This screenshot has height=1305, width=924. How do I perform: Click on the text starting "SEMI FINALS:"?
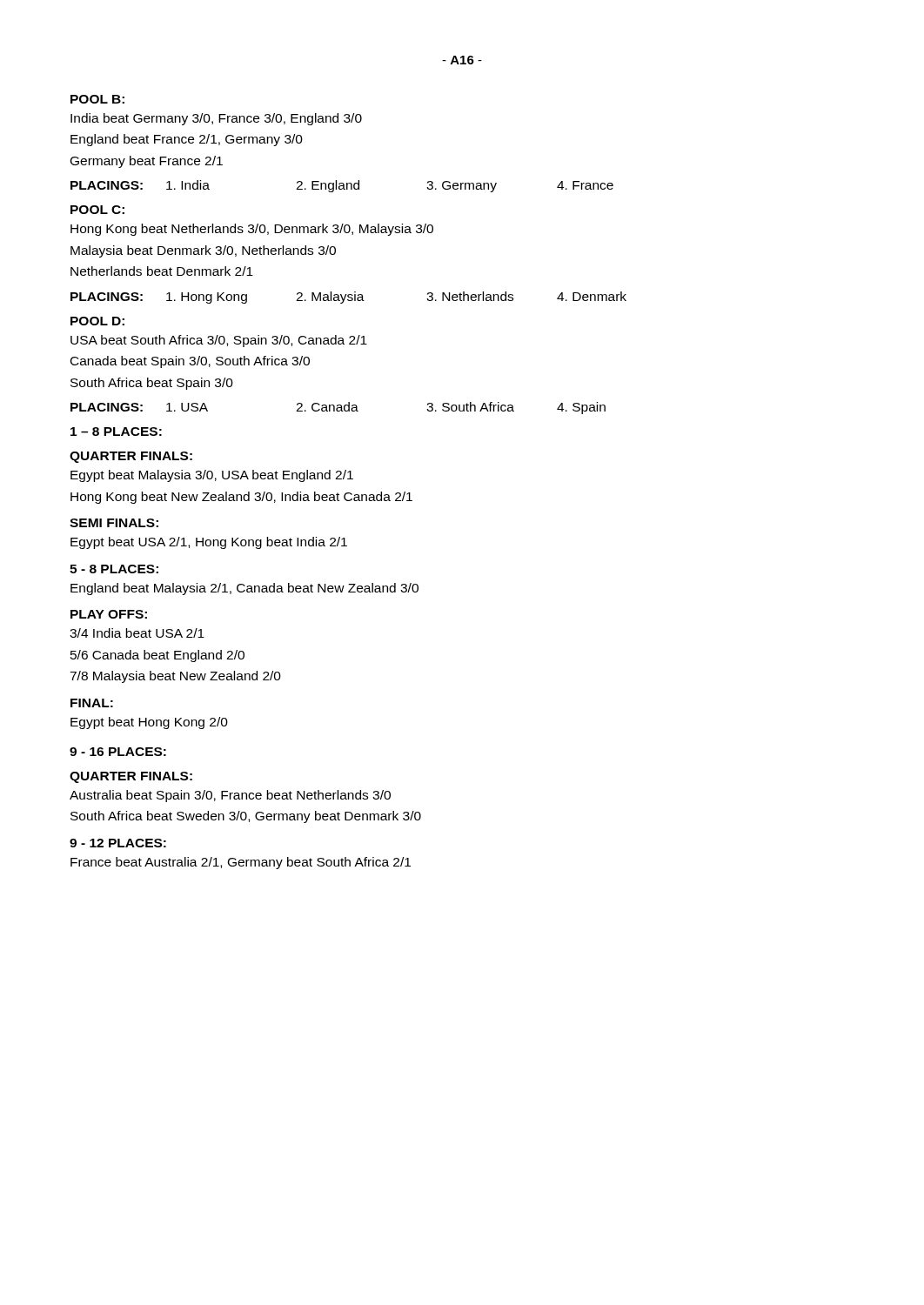click(115, 523)
